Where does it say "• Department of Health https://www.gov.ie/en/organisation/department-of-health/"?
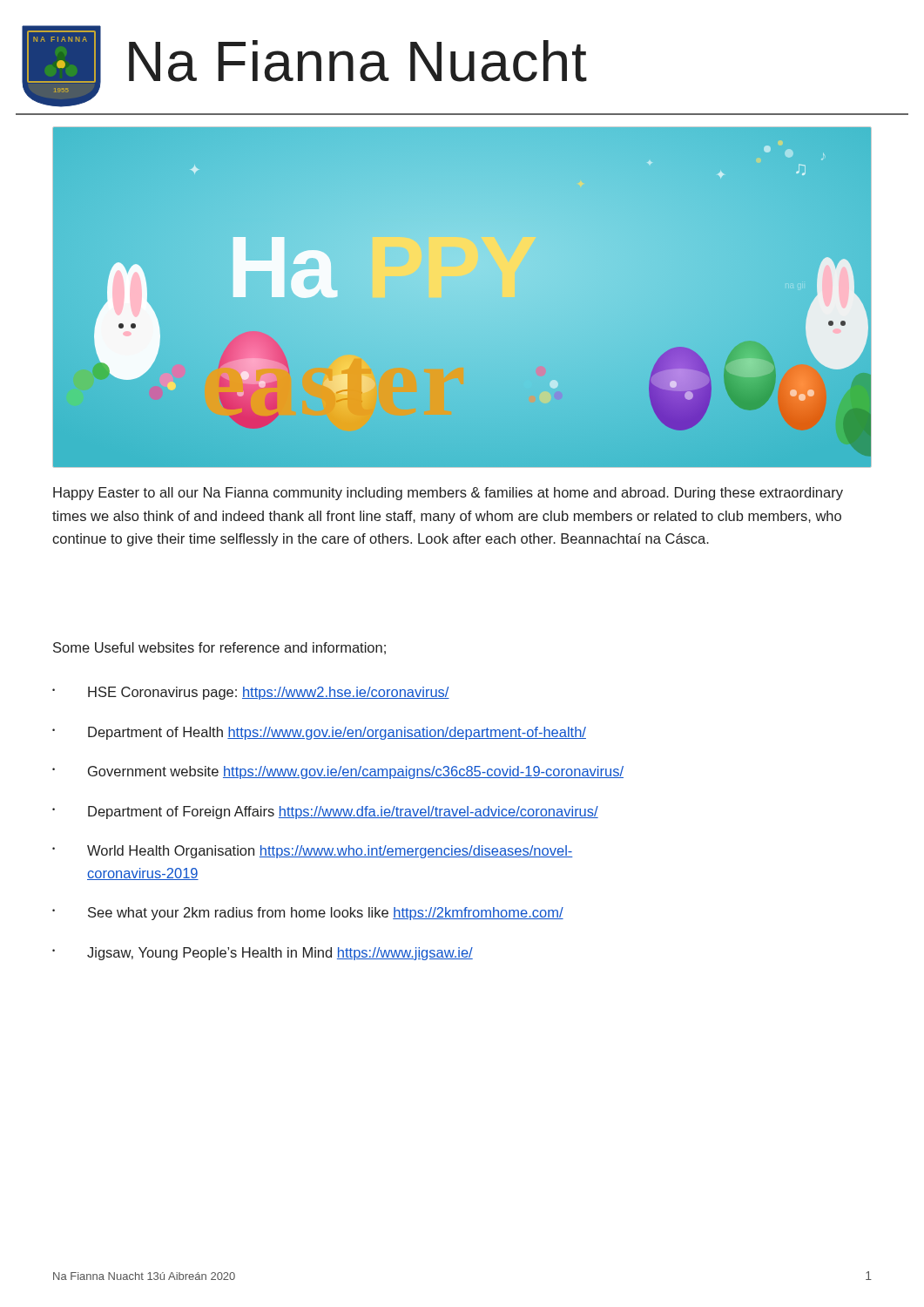 click(319, 732)
